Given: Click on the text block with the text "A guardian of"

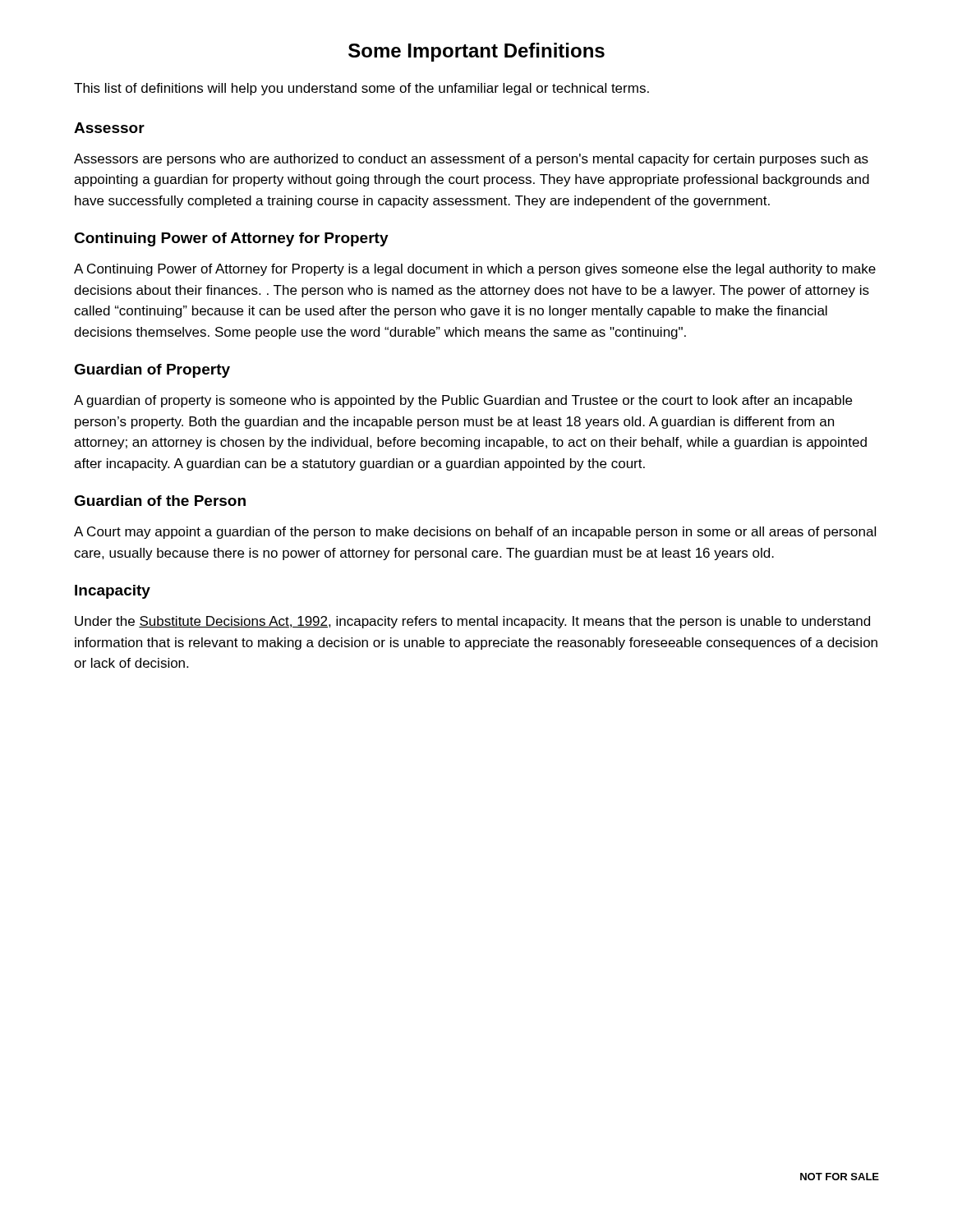Looking at the screenshot, I should (x=471, y=432).
